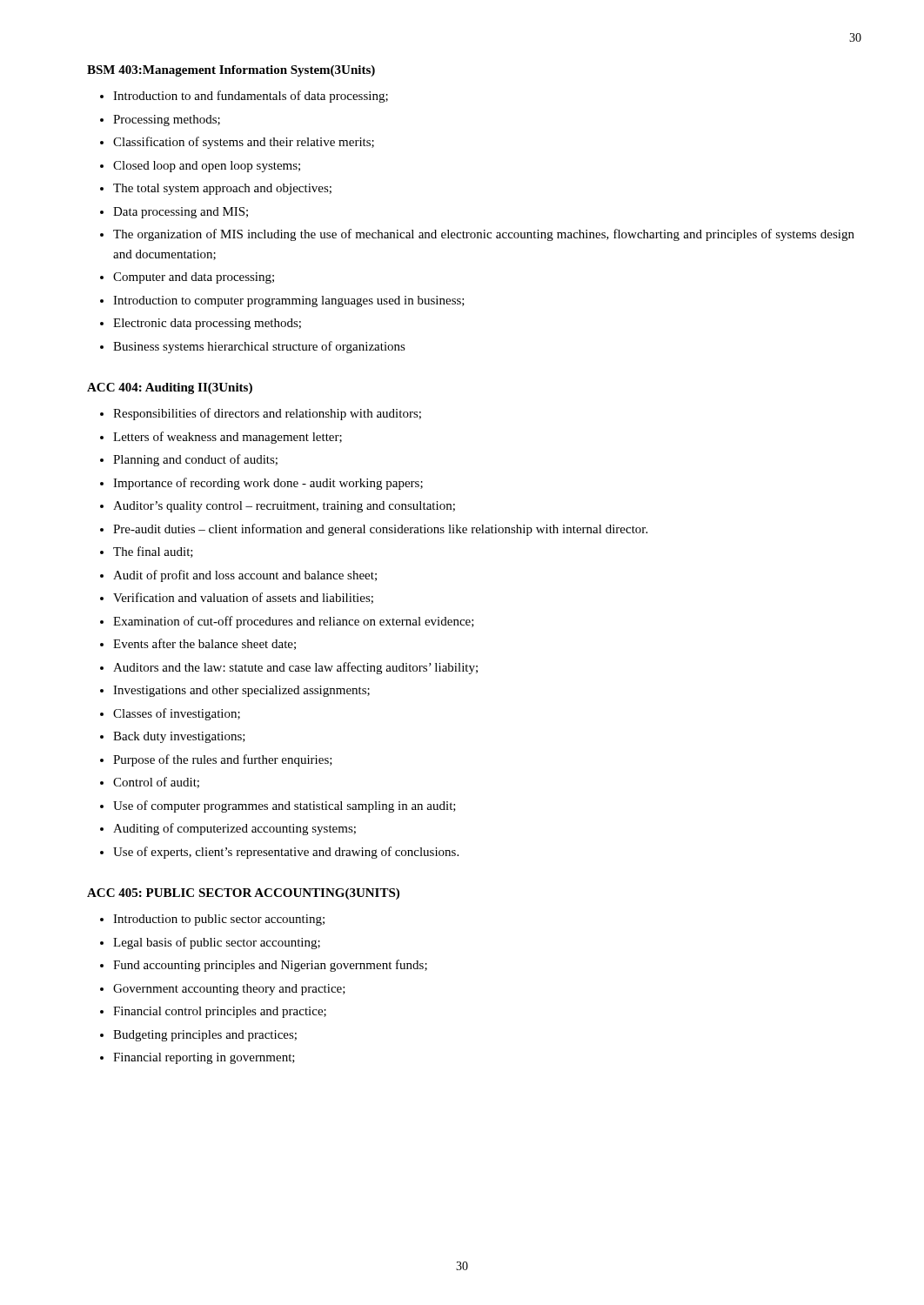924x1305 pixels.
Task: Locate the passage starting "Planning and conduct"
Action: 195,460
